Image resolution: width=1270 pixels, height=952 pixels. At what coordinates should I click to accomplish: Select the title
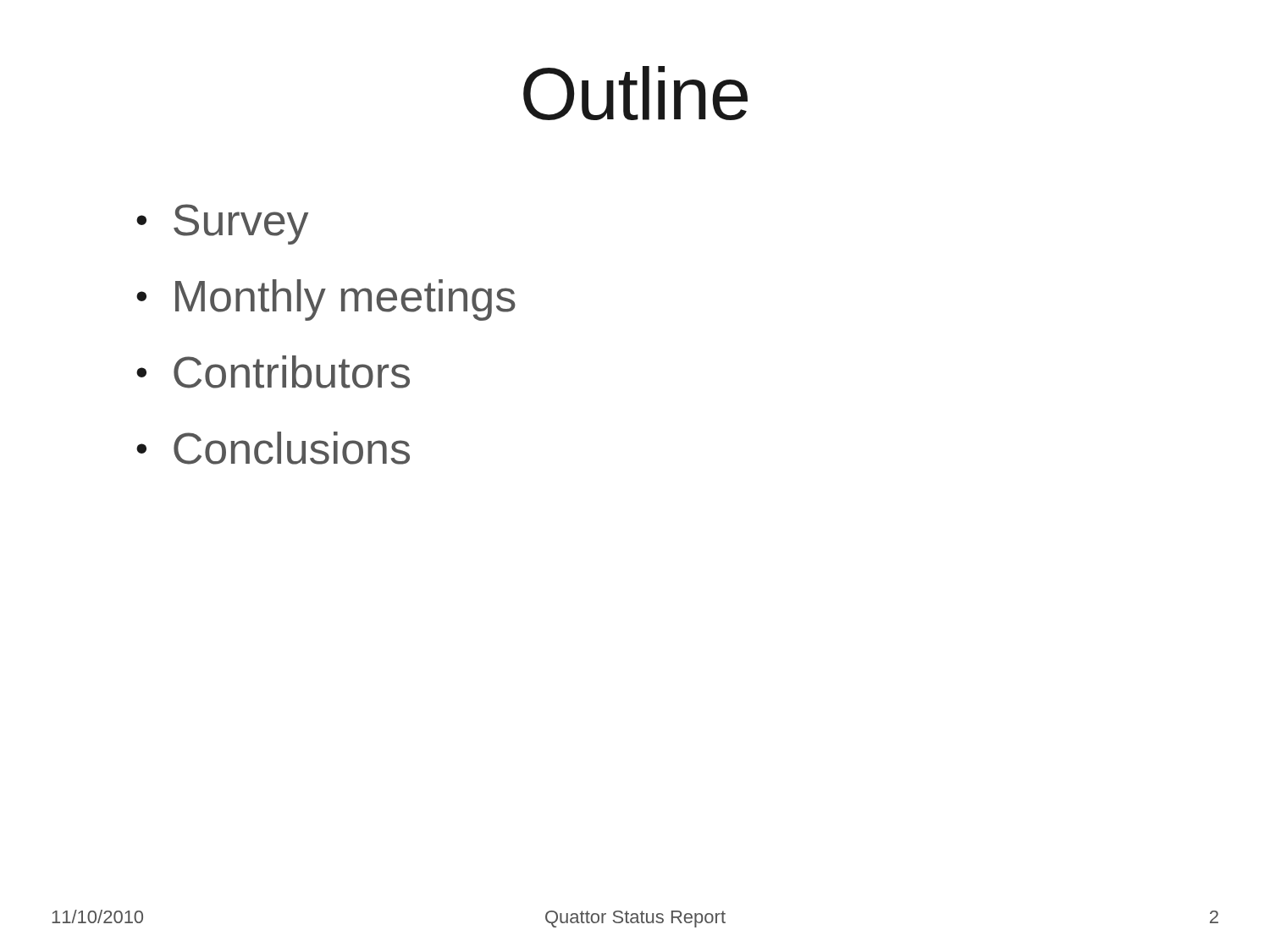(635, 93)
